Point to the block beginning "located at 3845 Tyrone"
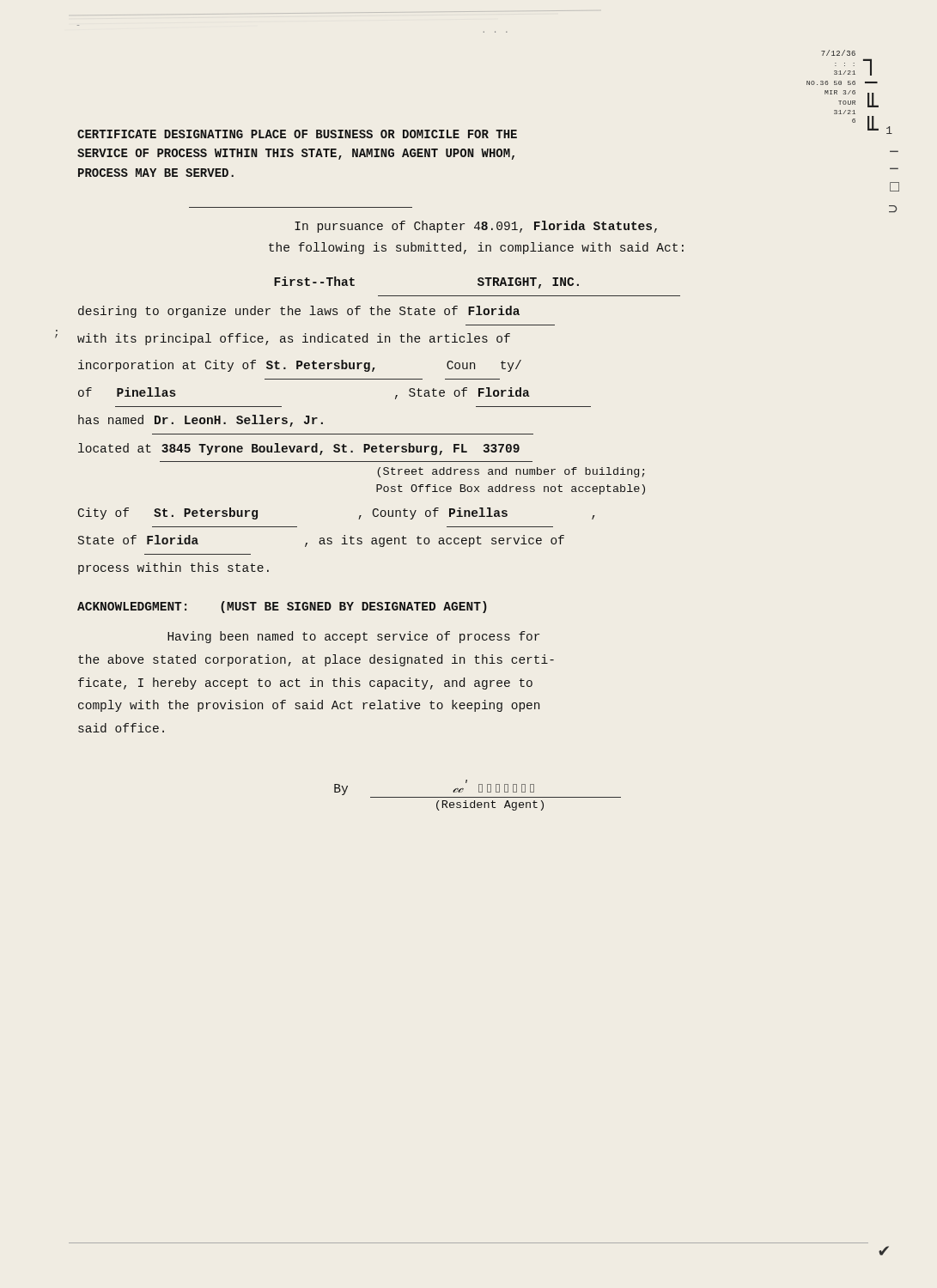This screenshot has width=937, height=1288. click(x=477, y=468)
